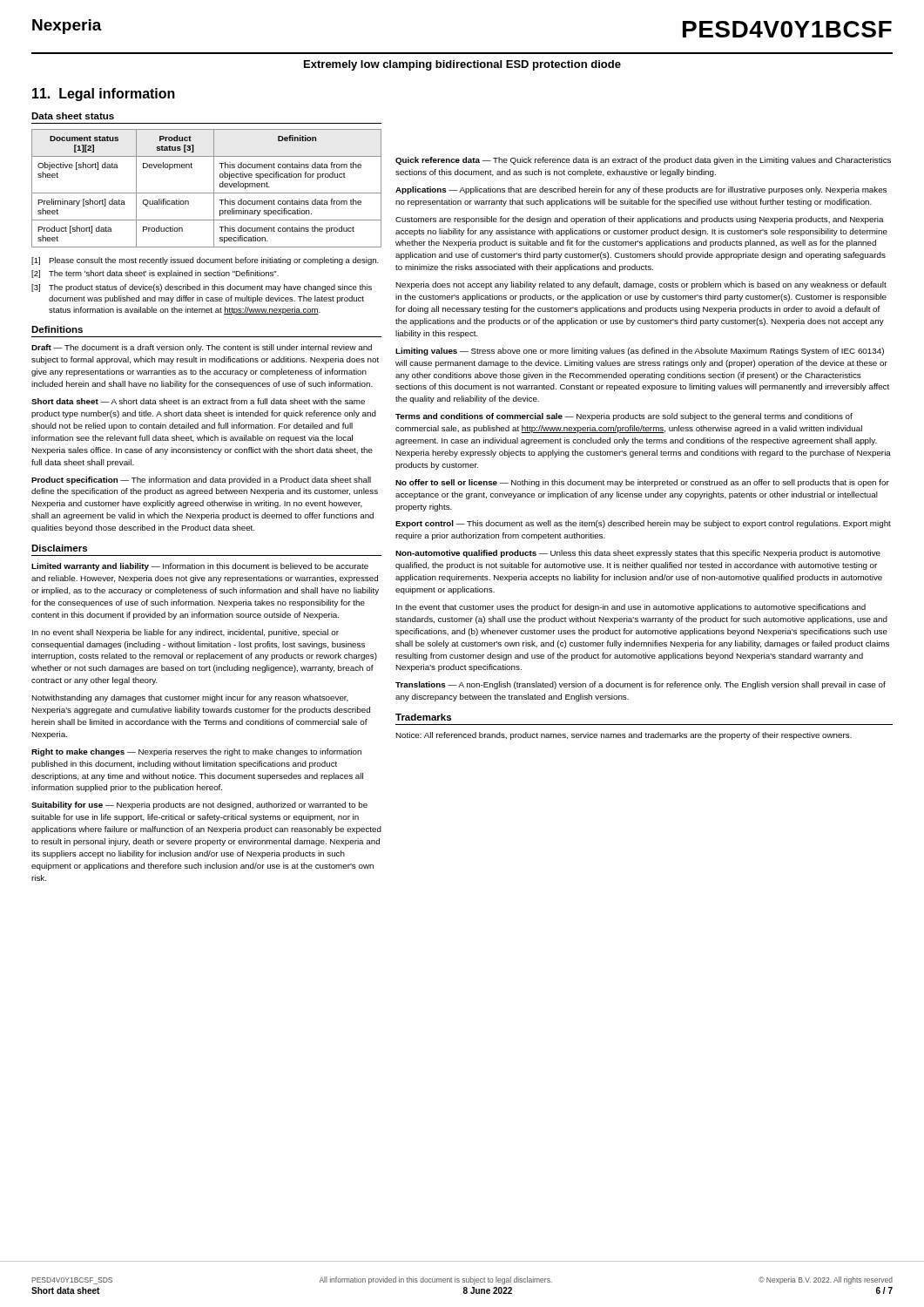Locate the block of text that opens with "[2]The term 'short"
This screenshot has width=924, height=1307.
click(x=155, y=274)
